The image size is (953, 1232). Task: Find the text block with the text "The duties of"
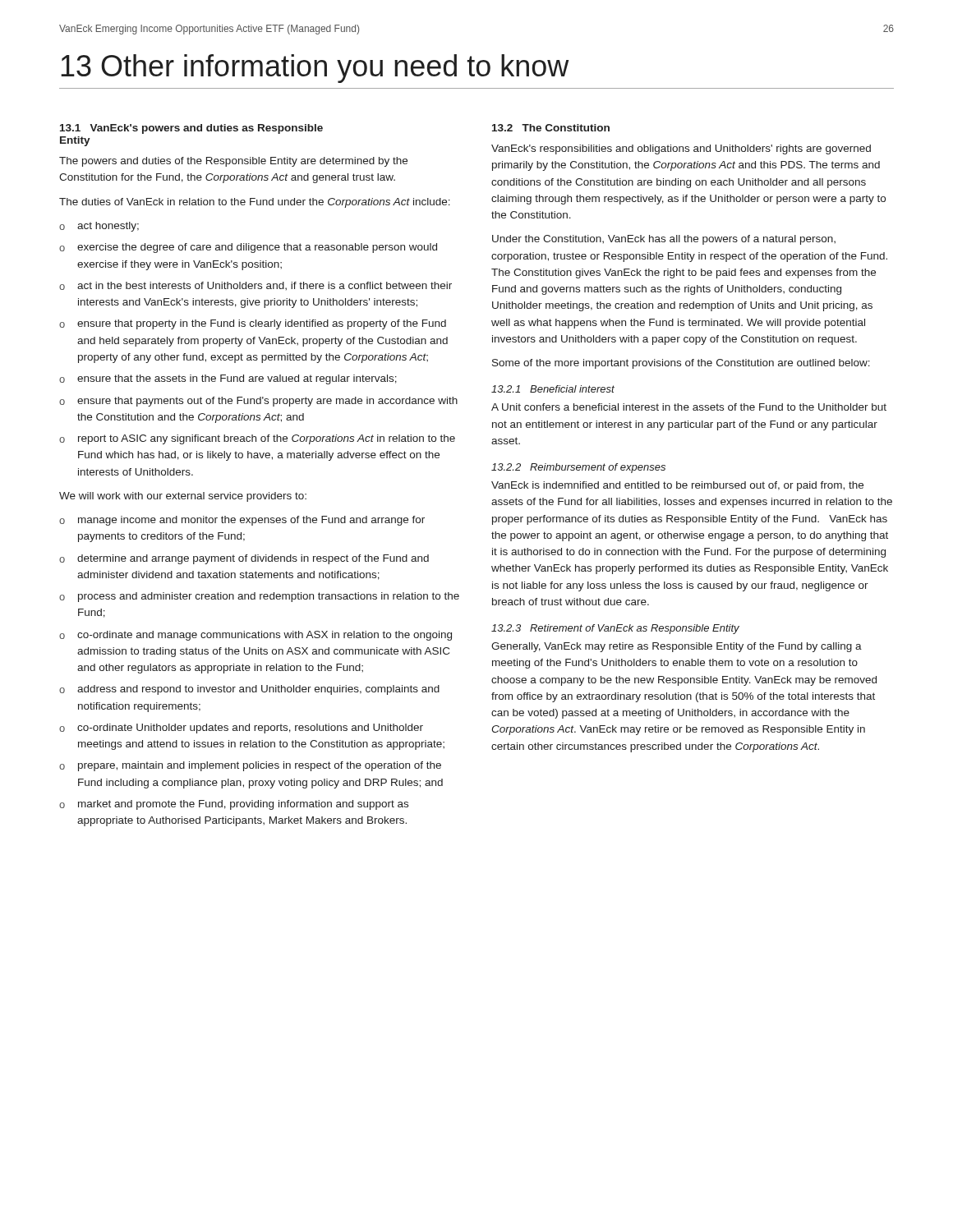pyautogui.click(x=260, y=202)
